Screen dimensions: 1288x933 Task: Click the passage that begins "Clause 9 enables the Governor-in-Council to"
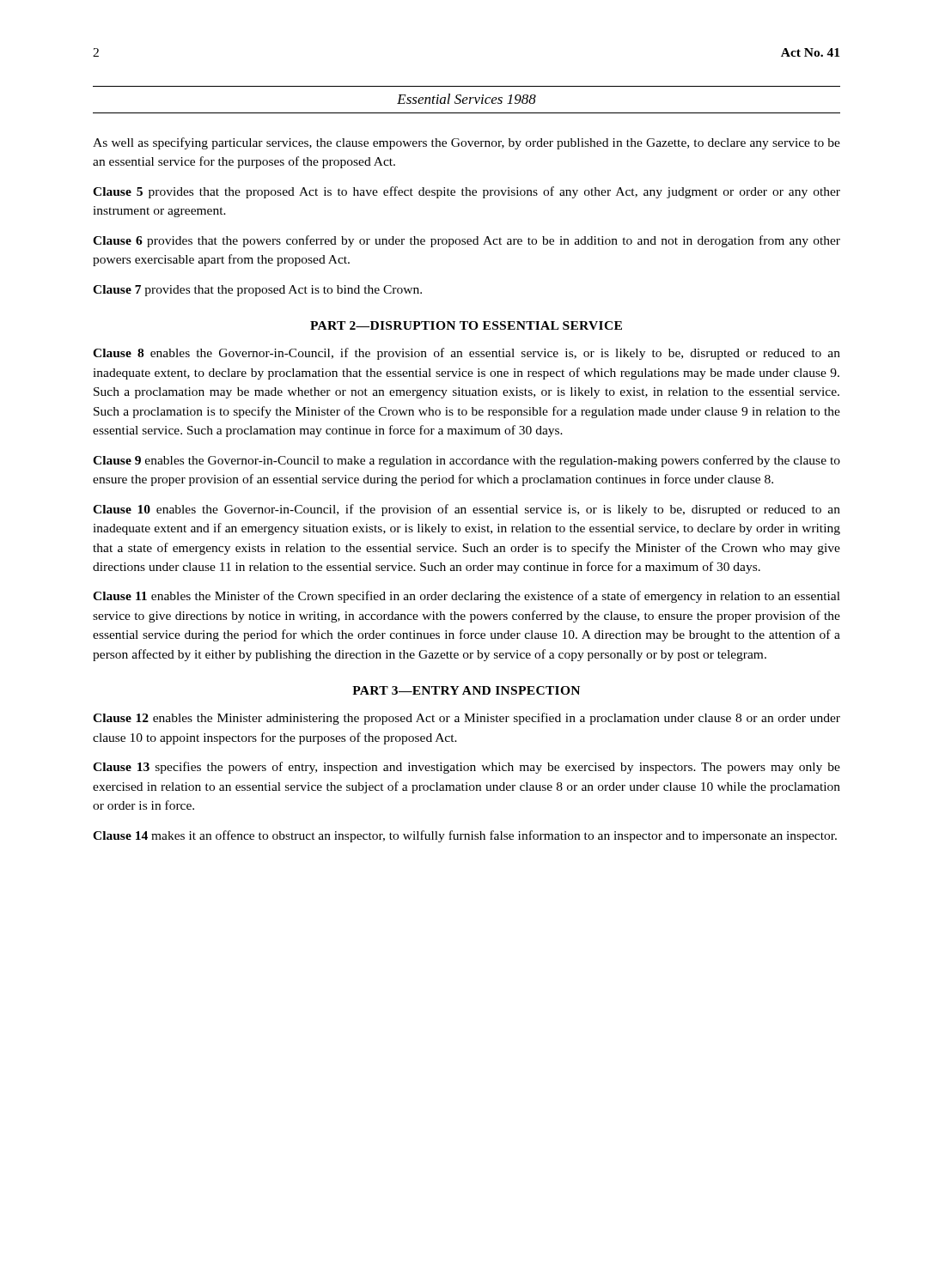pos(466,469)
